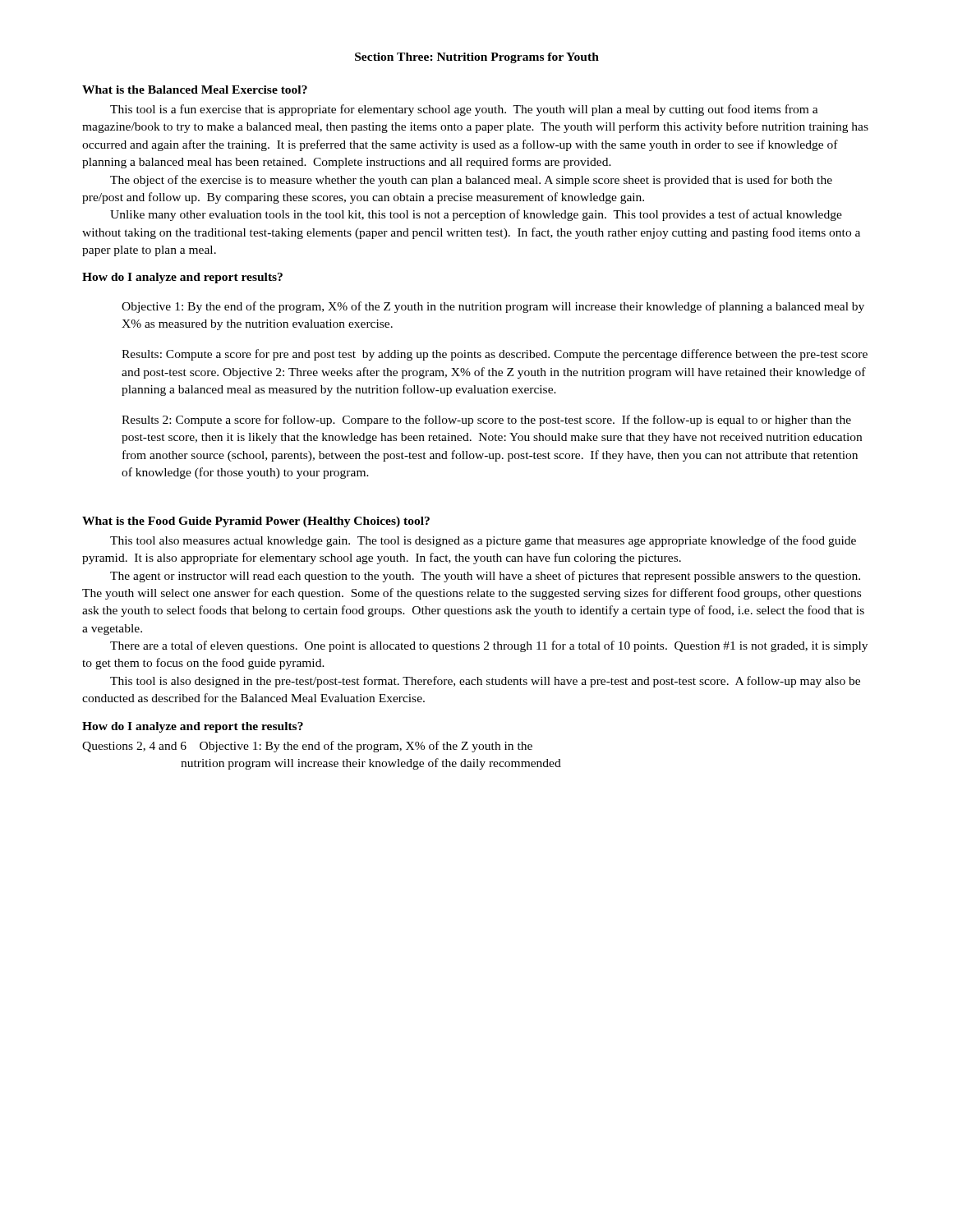Find the text block that says "This tool is also"
This screenshot has height=1232, width=953.
[476, 689]
